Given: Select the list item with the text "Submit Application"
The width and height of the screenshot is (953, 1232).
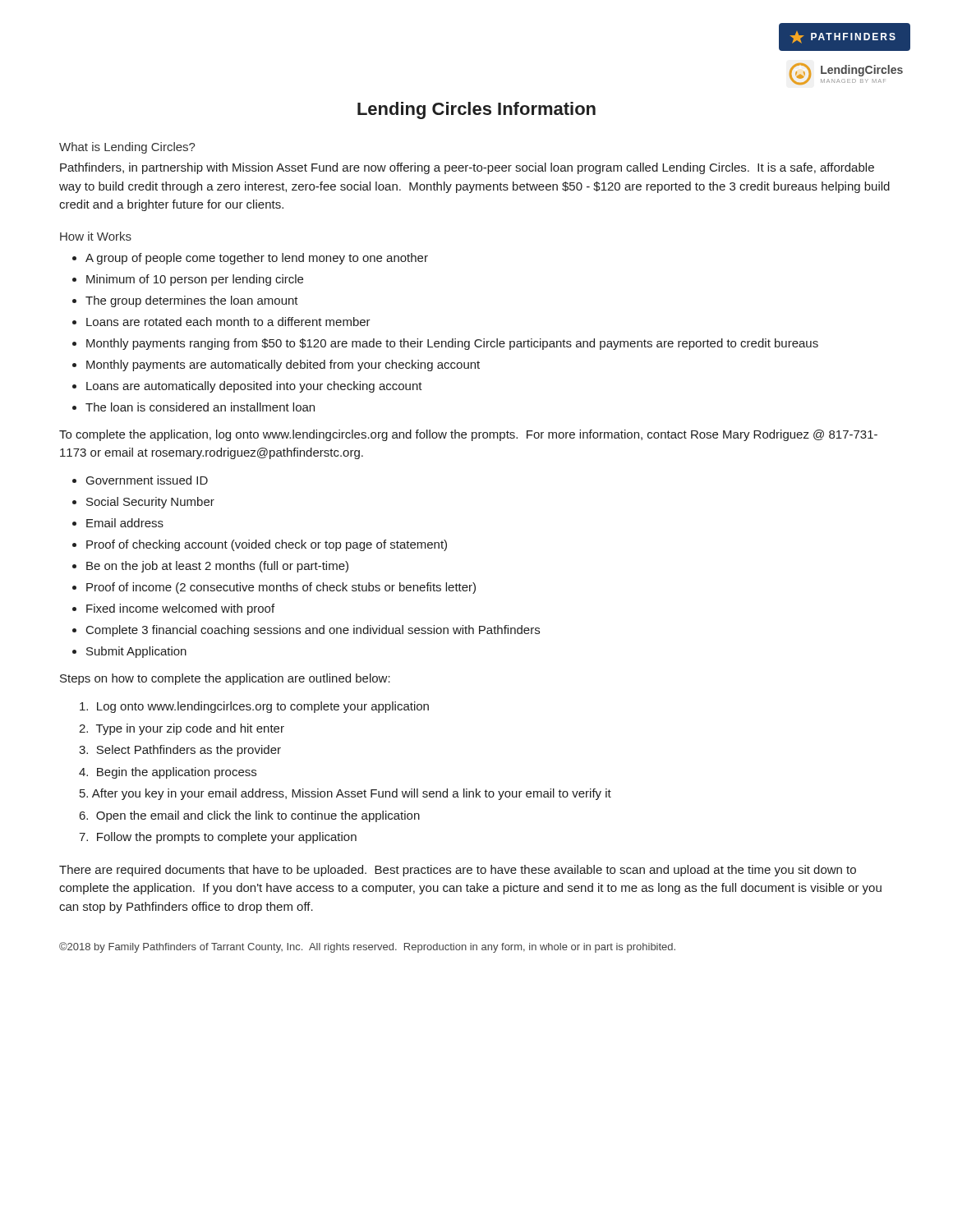Looking at the screenshot, I should click(136, 650).
